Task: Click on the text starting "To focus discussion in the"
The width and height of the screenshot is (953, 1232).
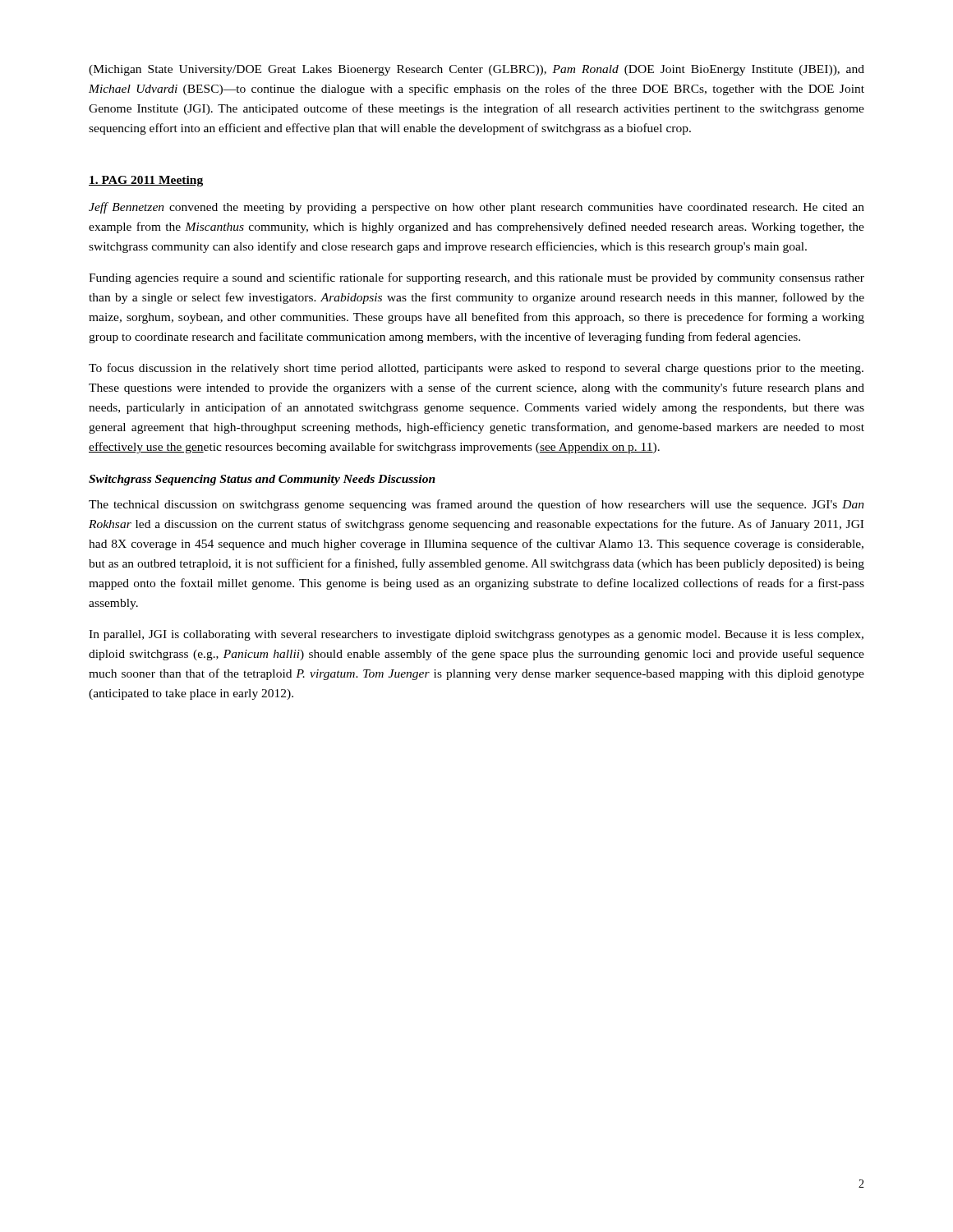Action: point(476,408)
